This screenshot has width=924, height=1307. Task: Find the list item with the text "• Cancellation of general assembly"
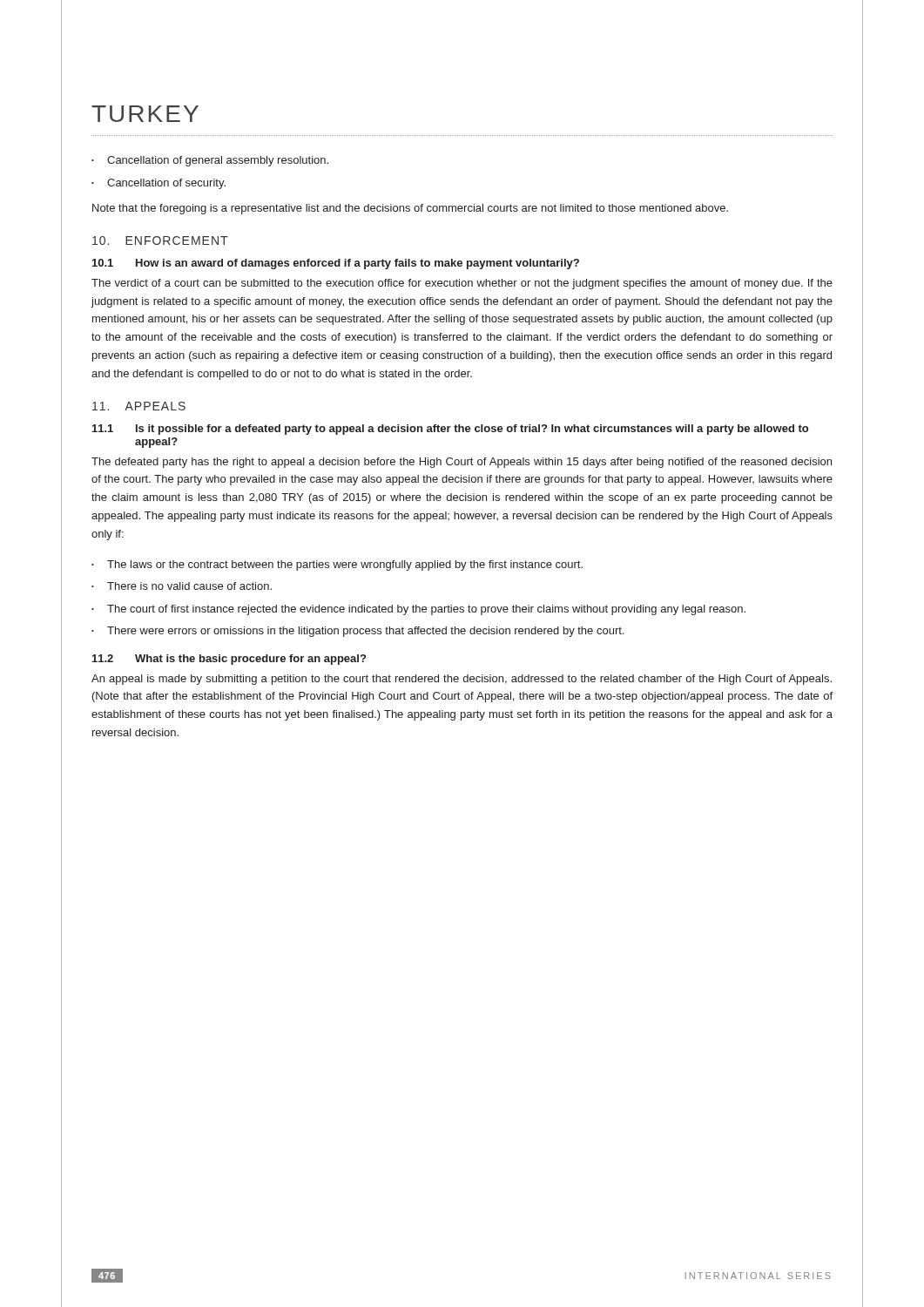(x=210, y=160)
